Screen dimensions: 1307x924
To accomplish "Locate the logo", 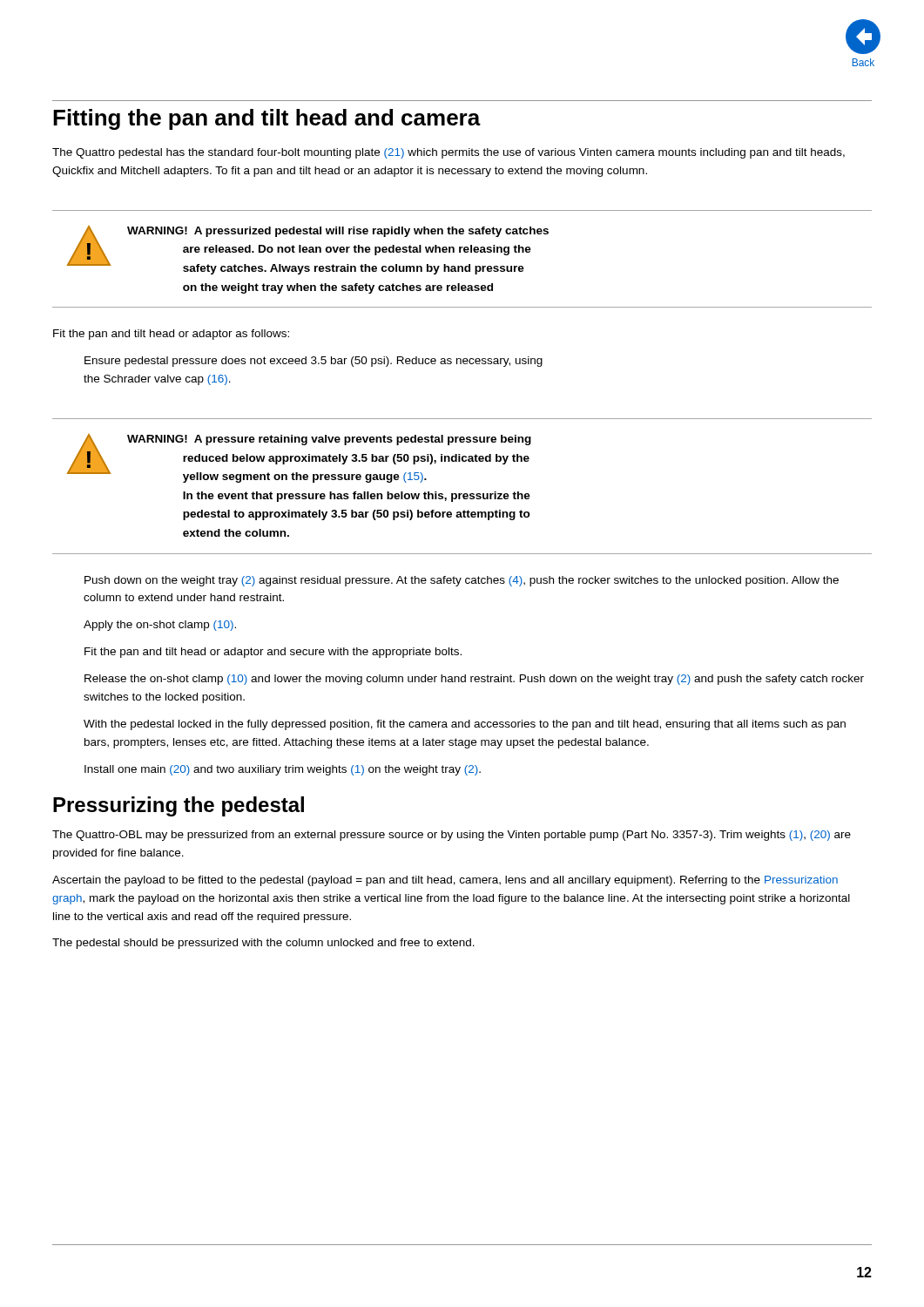I will point(863,44).
